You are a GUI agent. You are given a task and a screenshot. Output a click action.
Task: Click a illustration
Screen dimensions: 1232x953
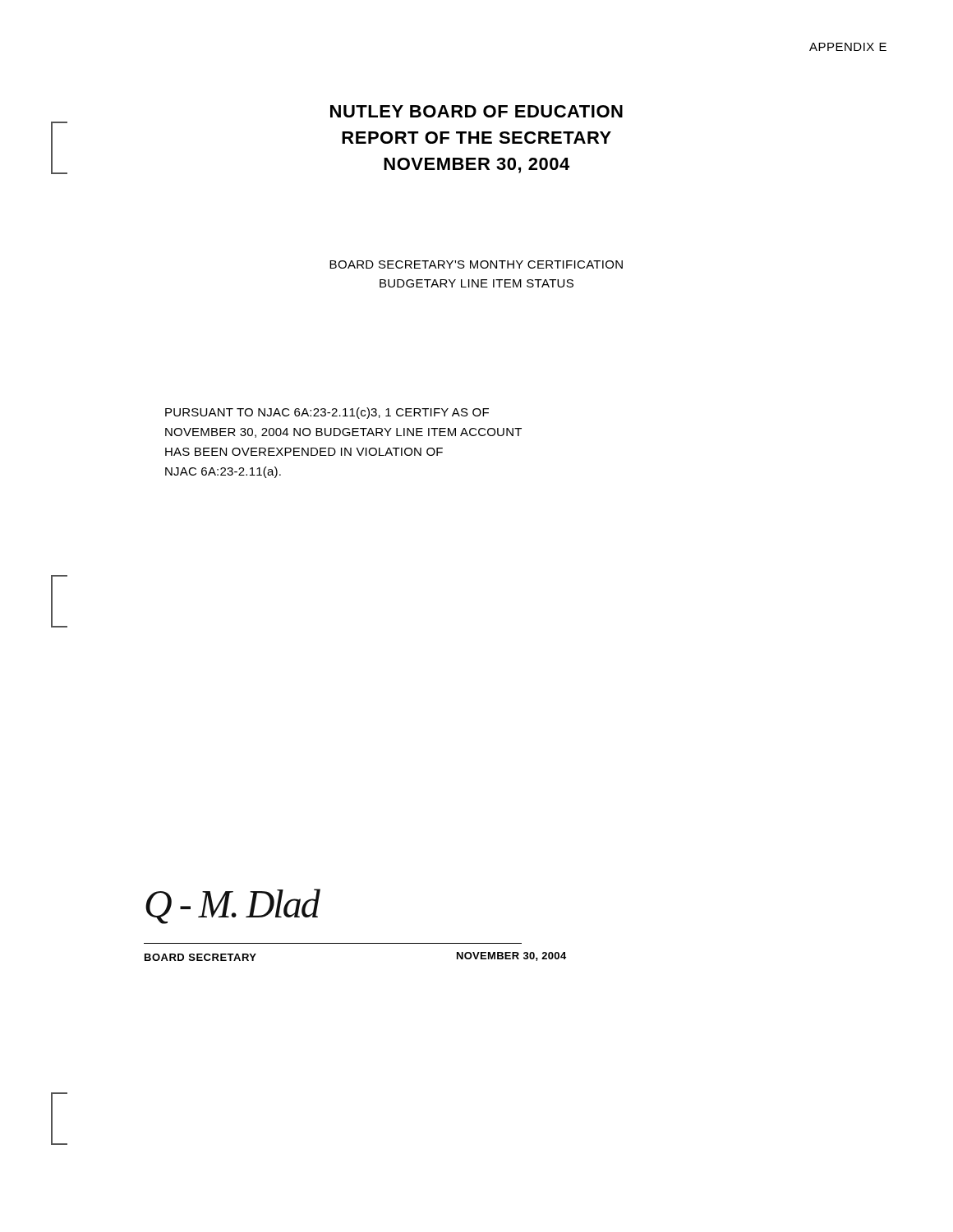click(283, 899)
